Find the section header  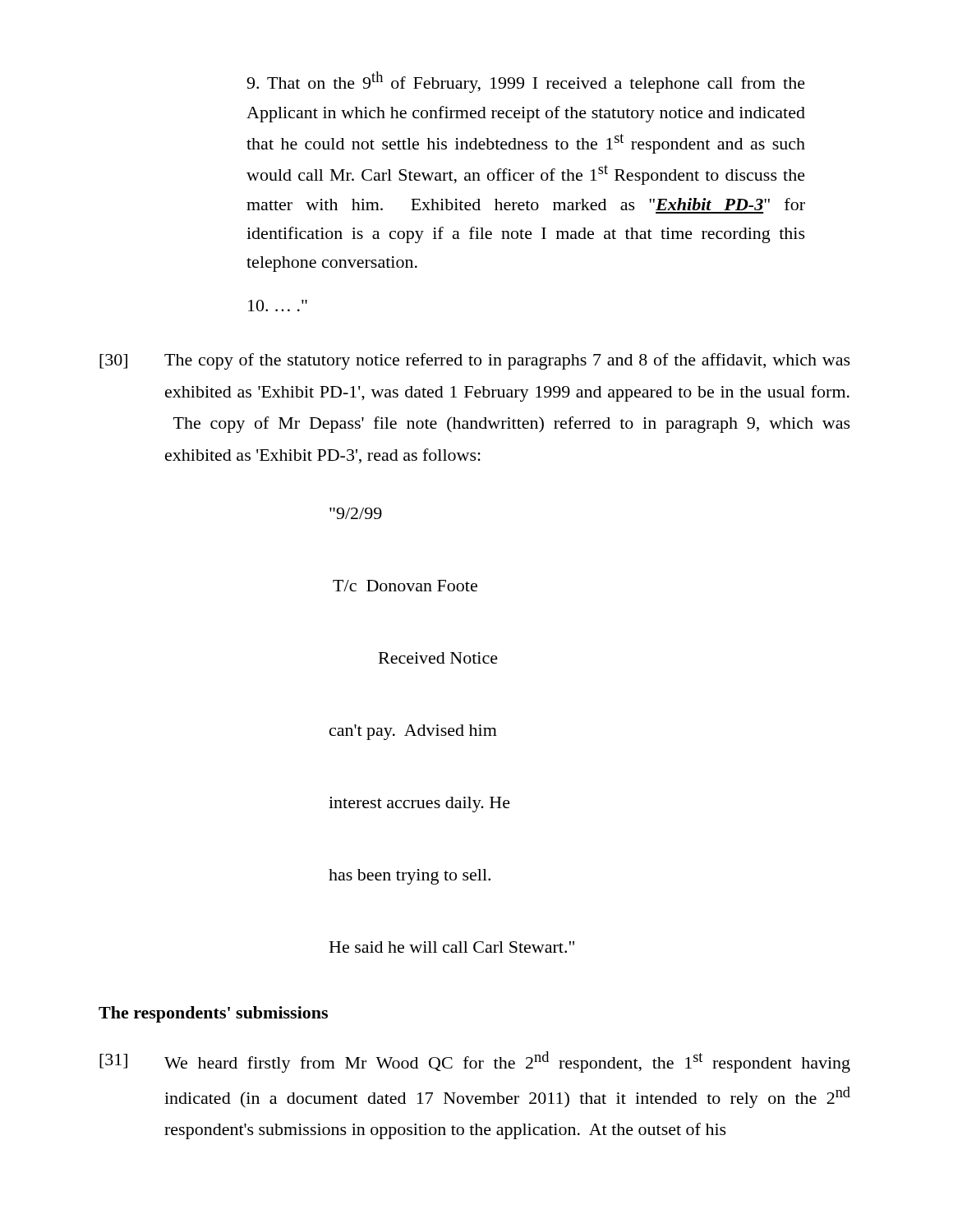click(x=213, y=1013)
